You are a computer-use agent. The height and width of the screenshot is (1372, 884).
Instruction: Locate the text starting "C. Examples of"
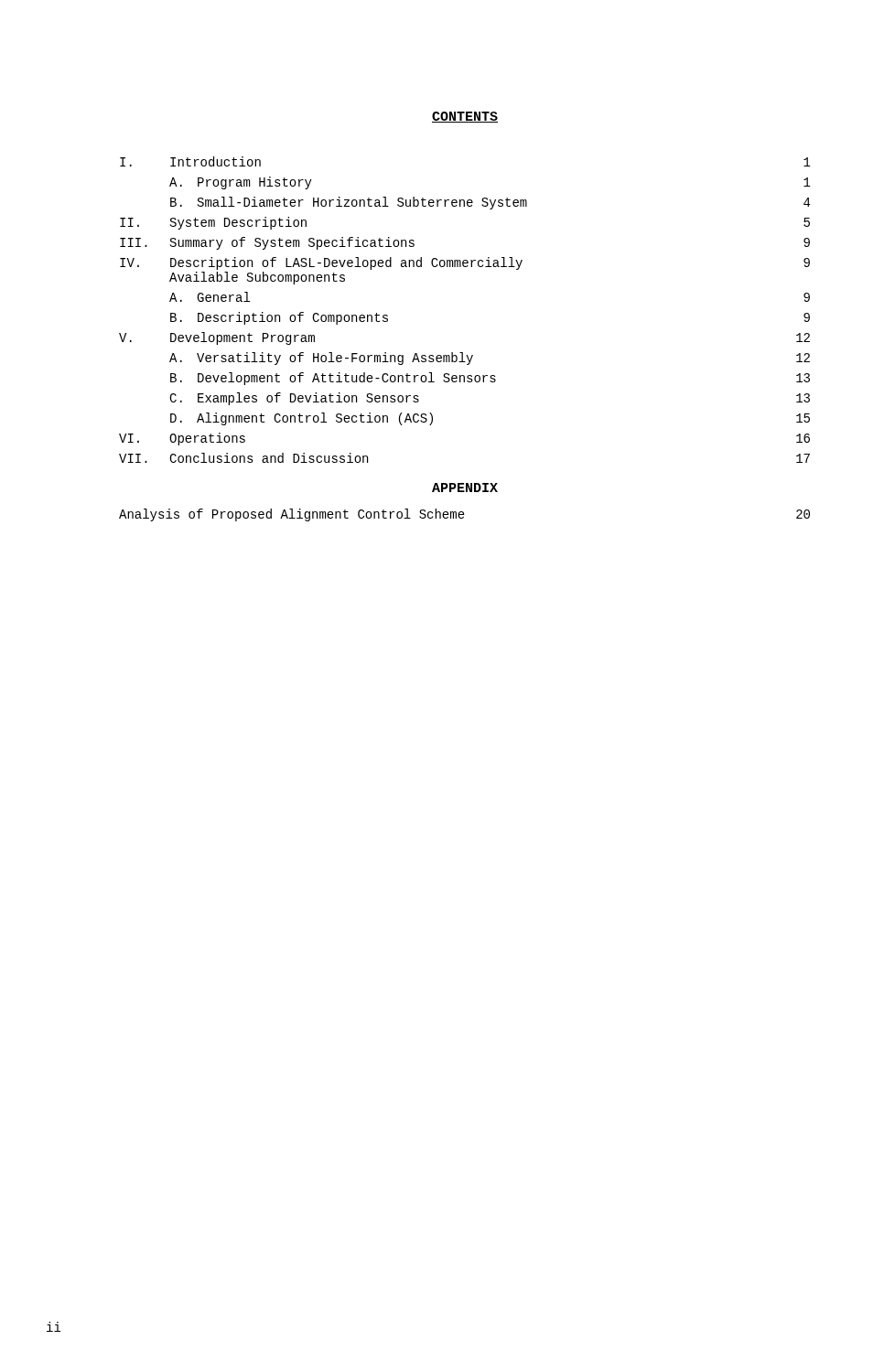(x=309, y=398)
